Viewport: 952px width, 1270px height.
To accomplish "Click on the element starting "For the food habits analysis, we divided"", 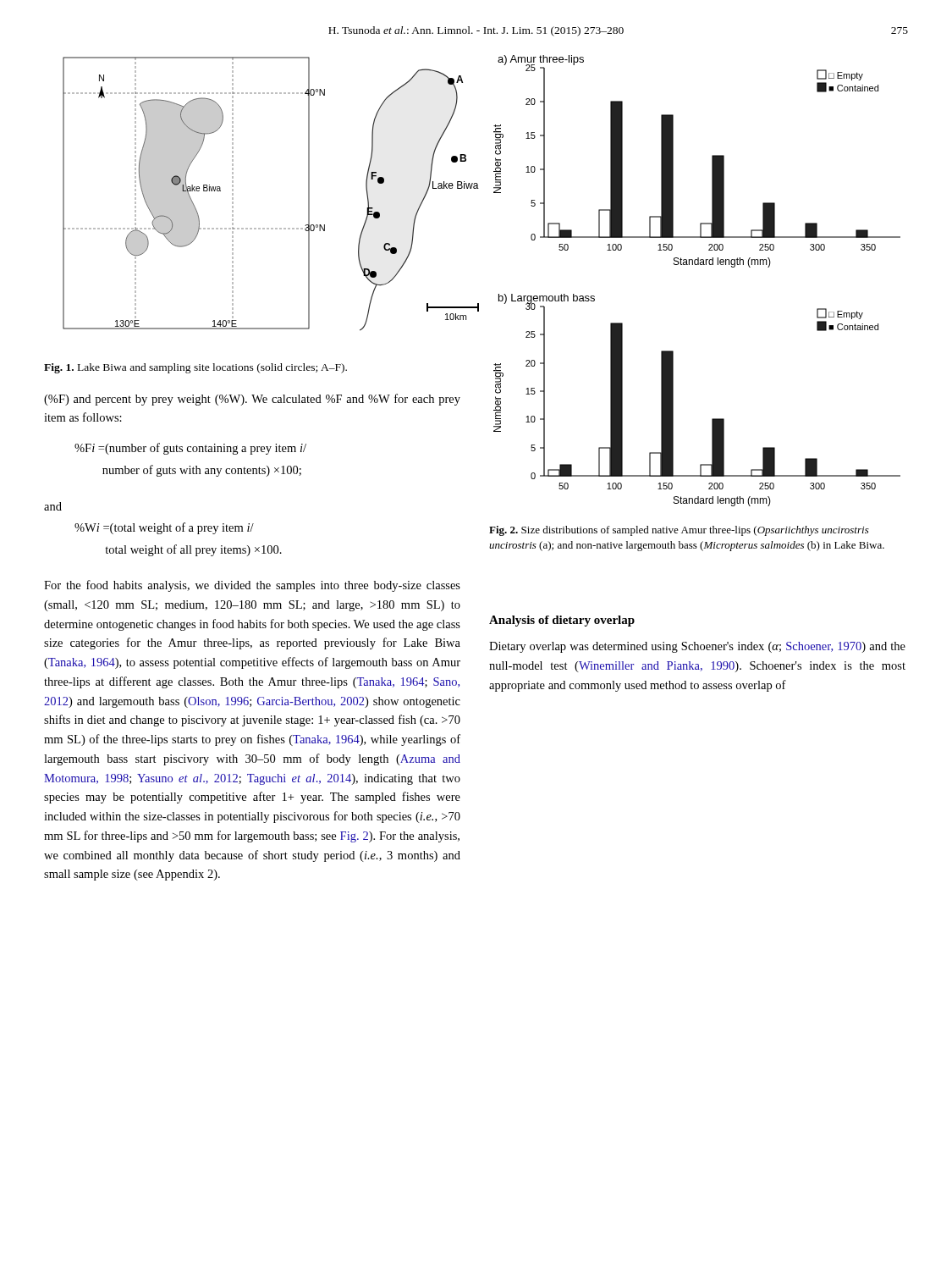I will 252,730.
